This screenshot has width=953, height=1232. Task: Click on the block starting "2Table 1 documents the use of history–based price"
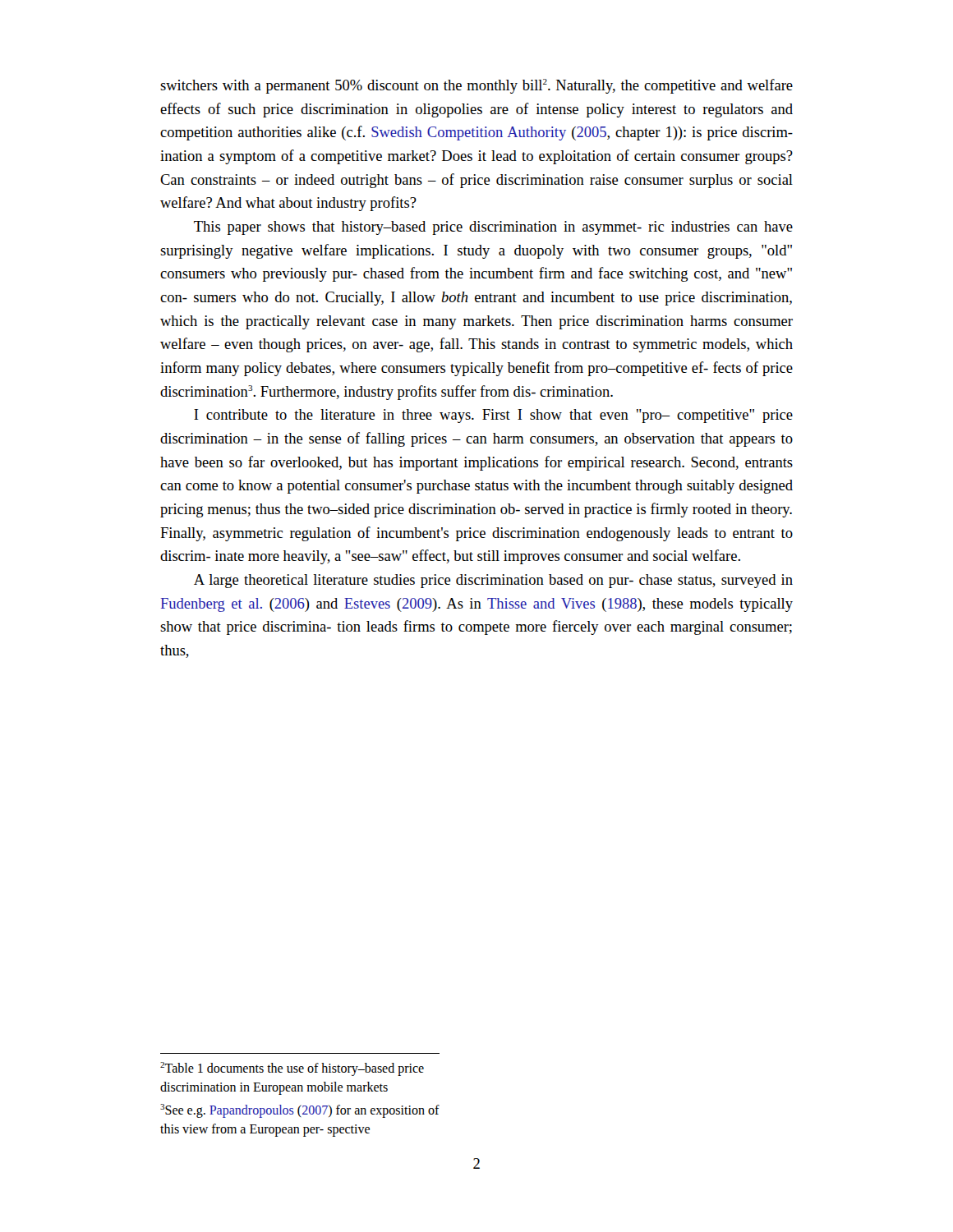click(x=292, y=1077)
